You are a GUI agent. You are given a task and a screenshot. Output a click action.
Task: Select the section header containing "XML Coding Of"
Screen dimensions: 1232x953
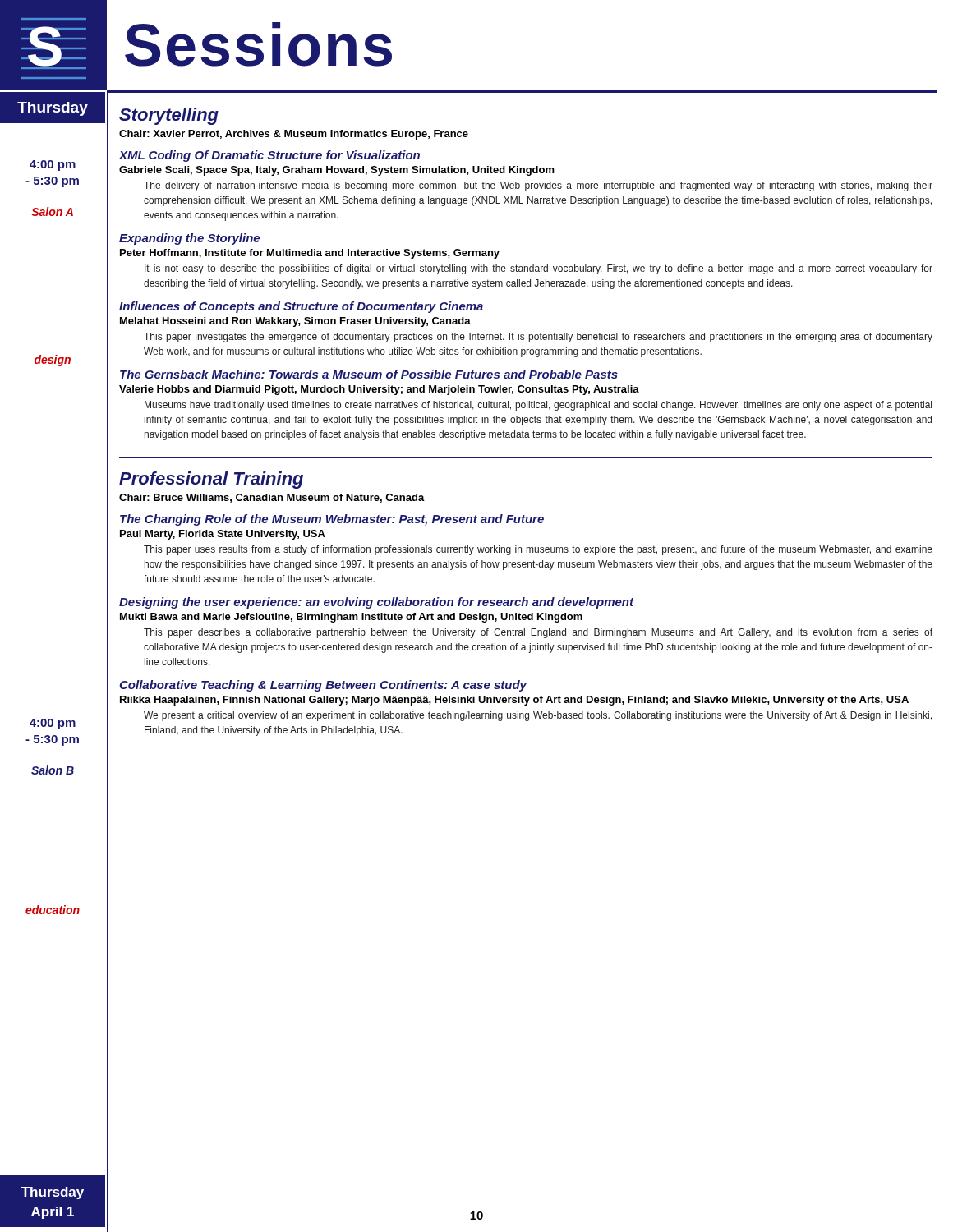pos(270,155)
